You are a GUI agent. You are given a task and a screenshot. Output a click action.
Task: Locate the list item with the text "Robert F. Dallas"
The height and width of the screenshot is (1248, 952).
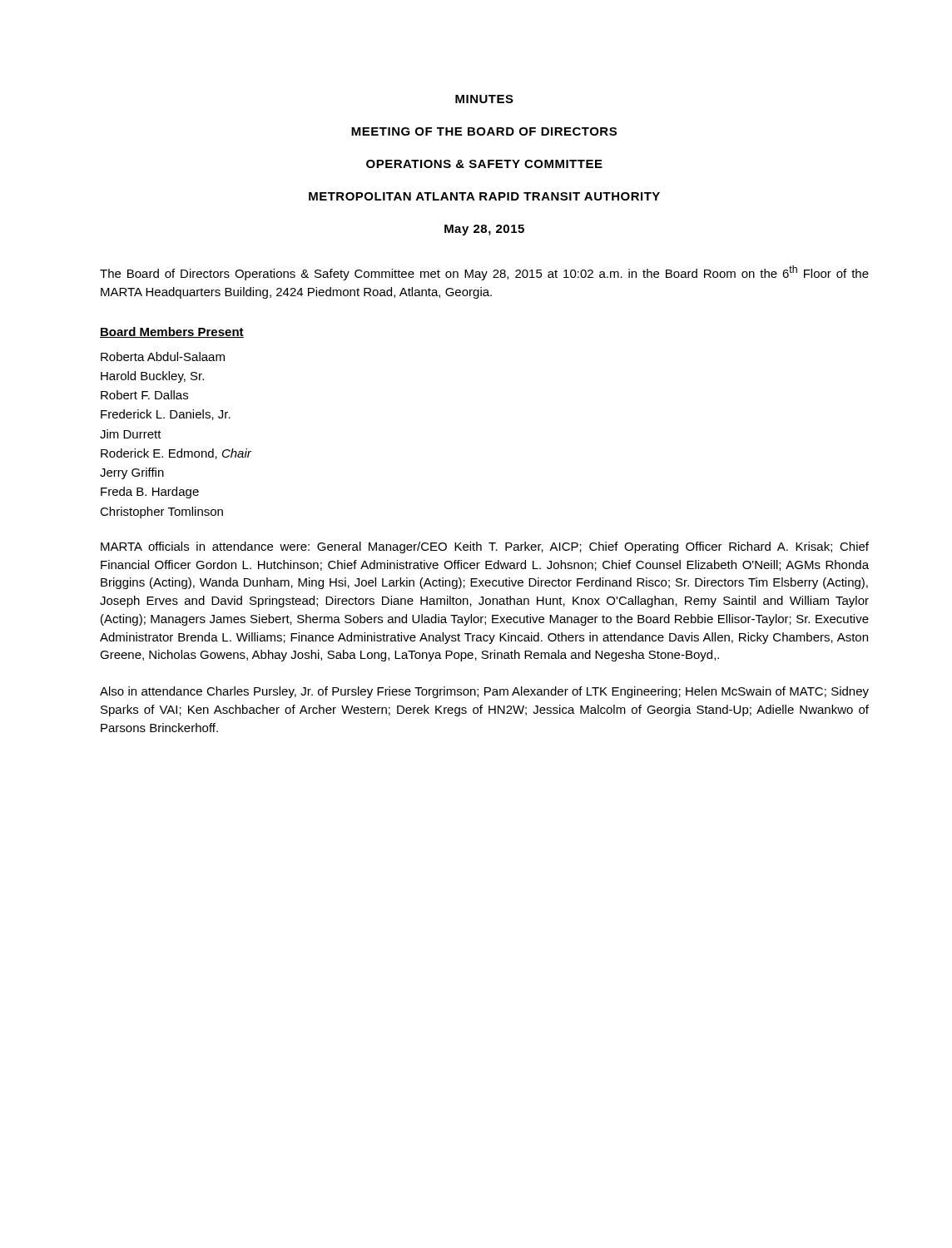(144, 395)
